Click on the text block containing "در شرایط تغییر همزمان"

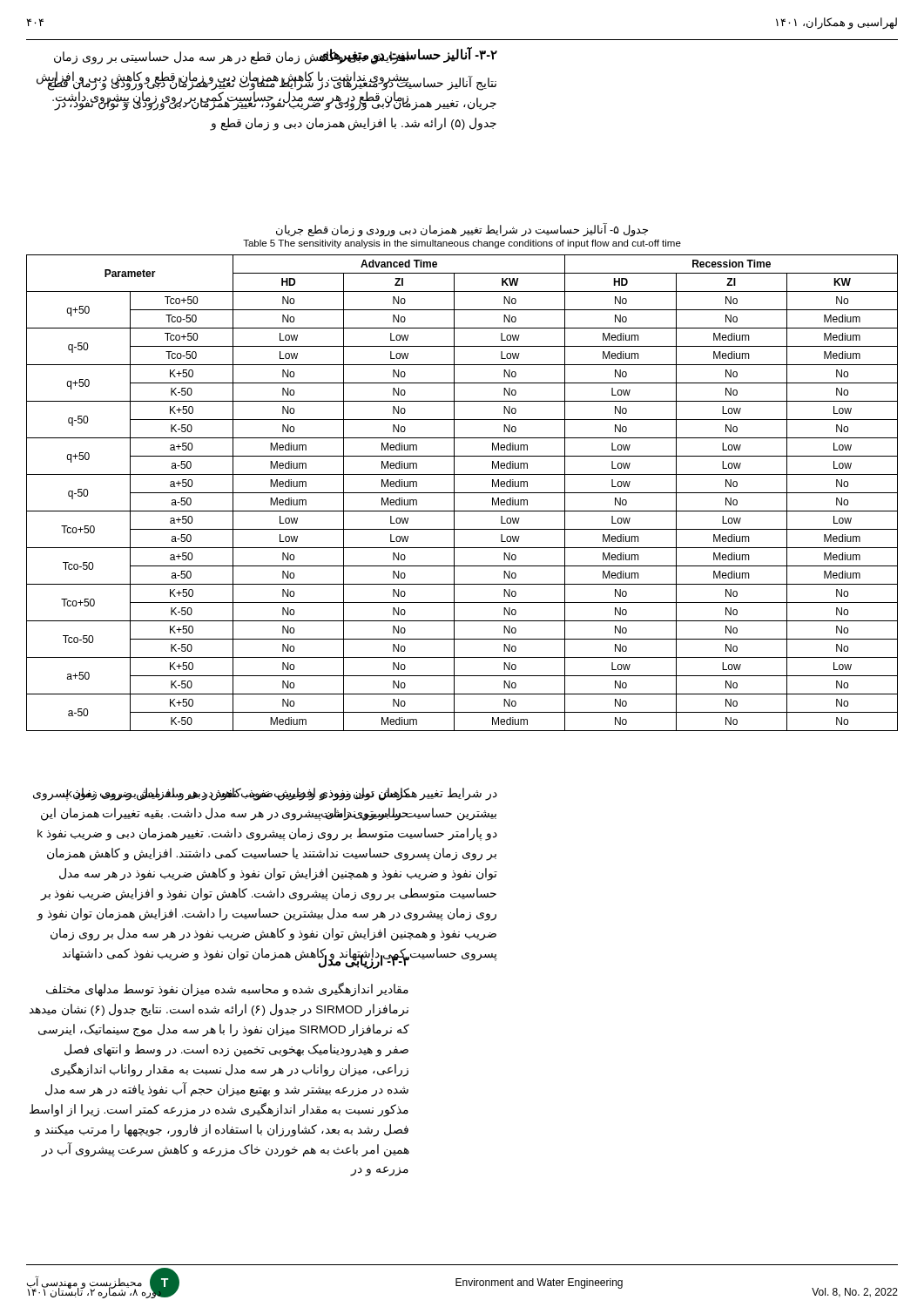(x=267, y=873)
